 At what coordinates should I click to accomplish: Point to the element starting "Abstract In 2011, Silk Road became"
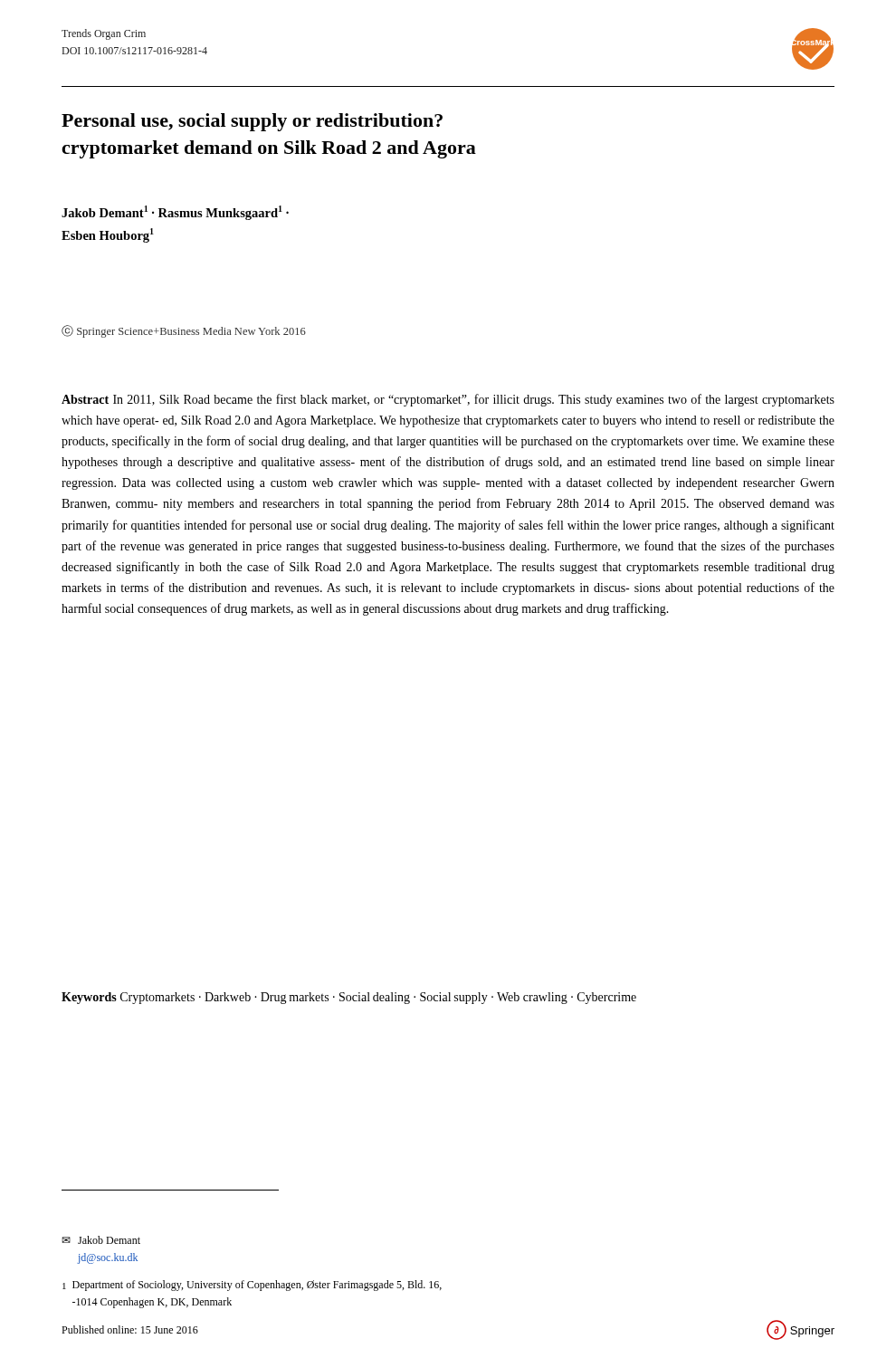click(x=448, y=504)
